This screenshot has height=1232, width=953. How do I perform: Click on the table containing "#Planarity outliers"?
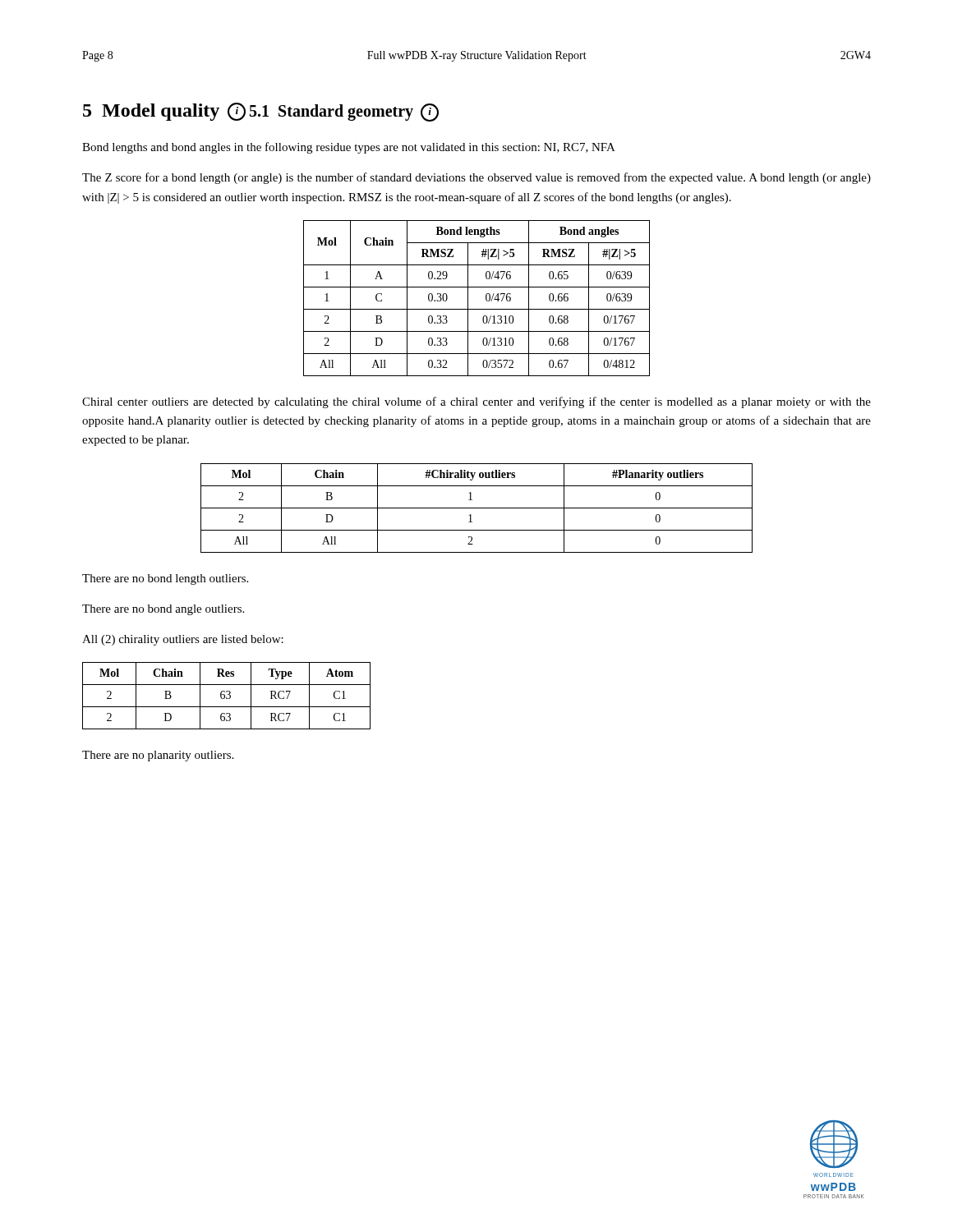[476, 508]
